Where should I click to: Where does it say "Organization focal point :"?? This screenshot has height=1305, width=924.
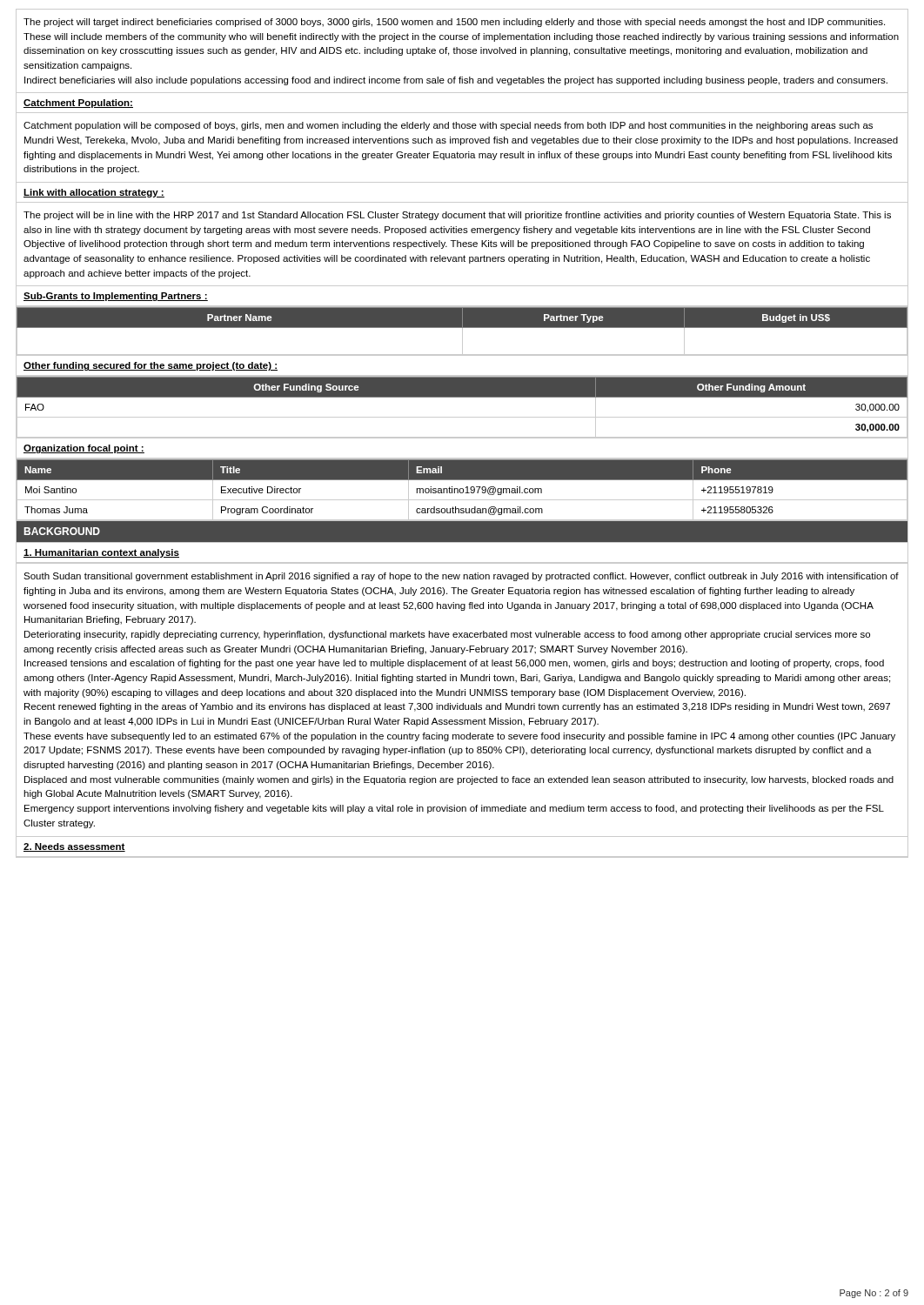click(462, 449)
